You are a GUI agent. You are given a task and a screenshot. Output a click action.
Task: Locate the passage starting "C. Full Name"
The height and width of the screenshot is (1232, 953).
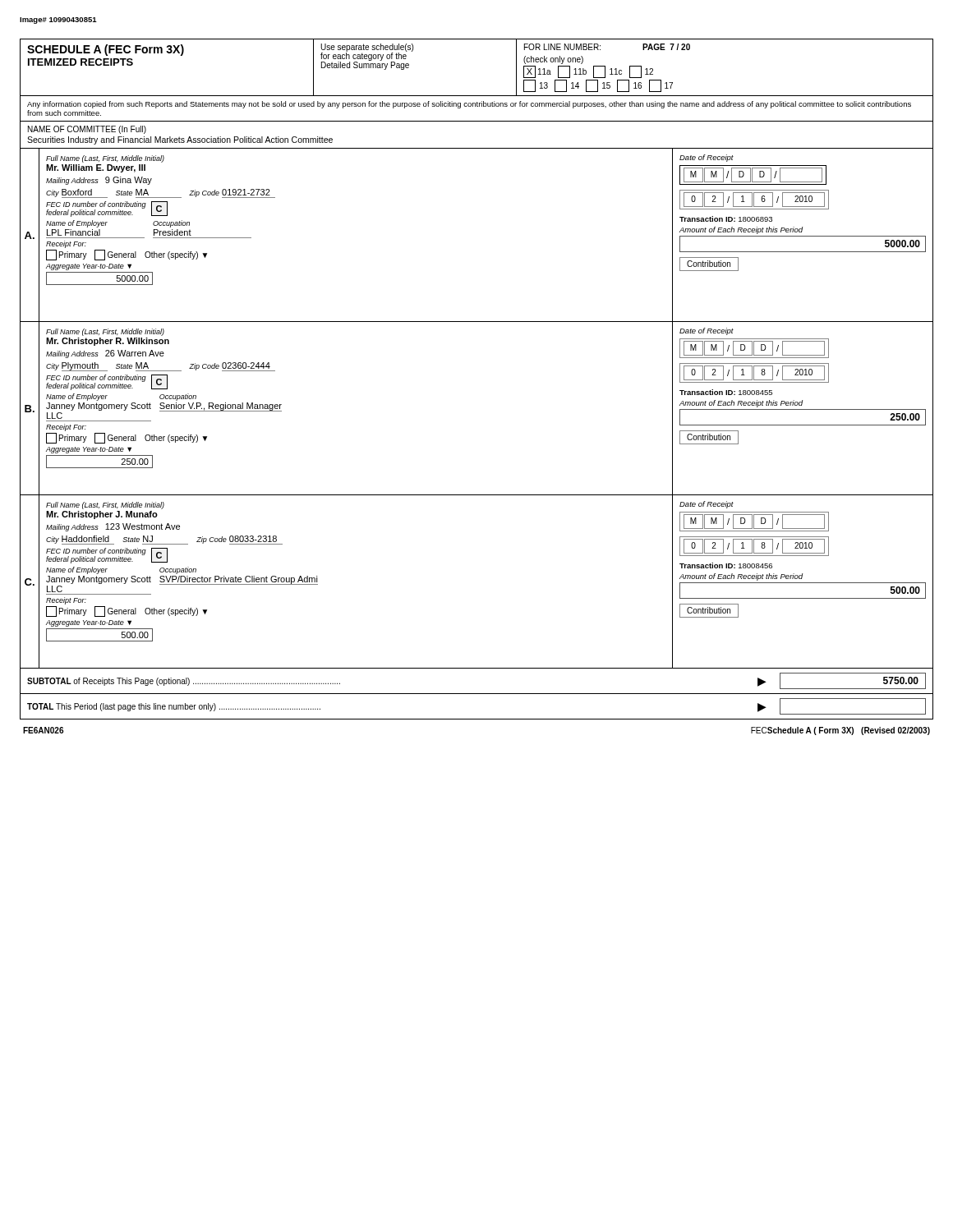(x=182, y=582)
